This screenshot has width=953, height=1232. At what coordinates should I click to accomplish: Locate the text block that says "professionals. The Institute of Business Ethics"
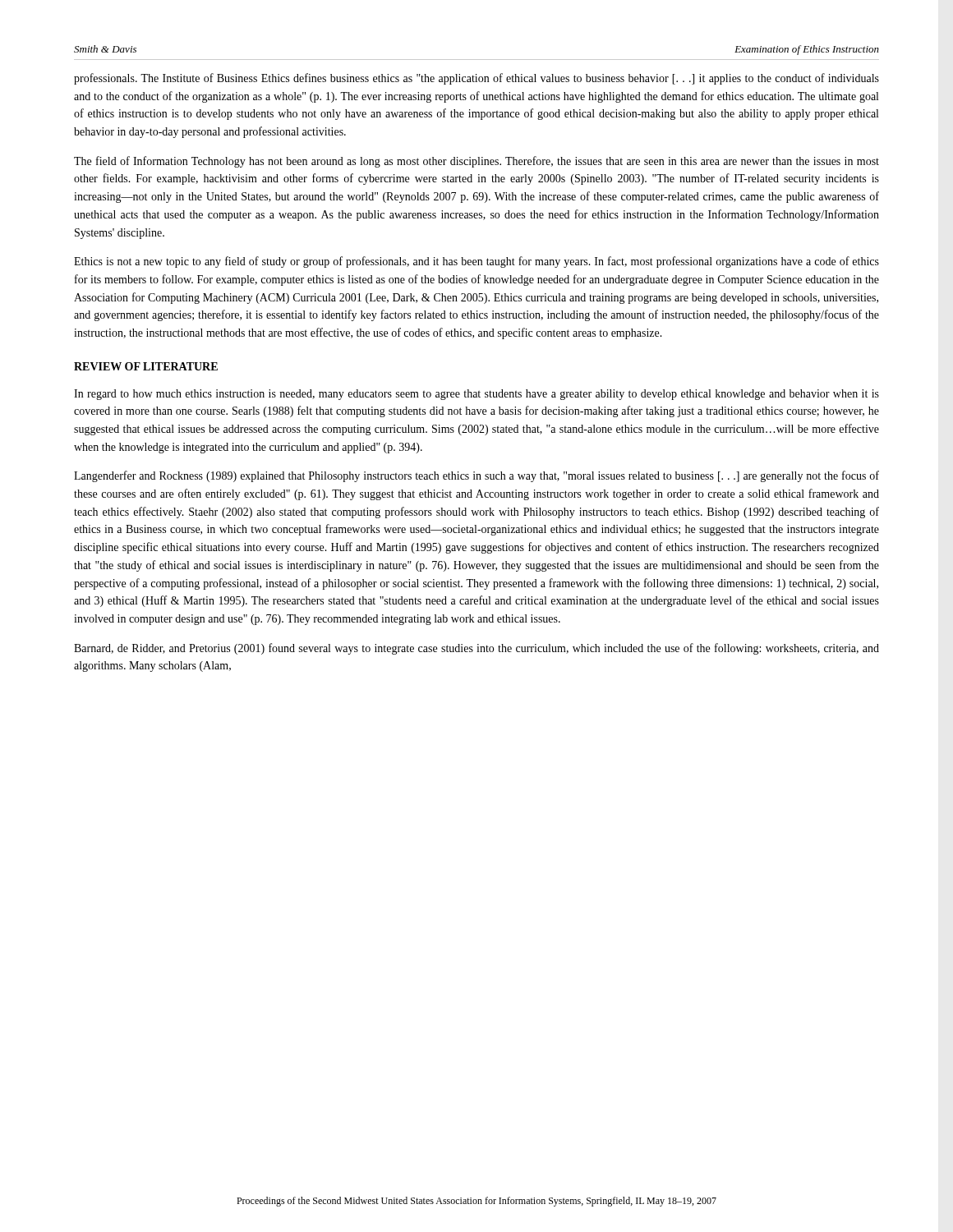click(x=476, y=105)
